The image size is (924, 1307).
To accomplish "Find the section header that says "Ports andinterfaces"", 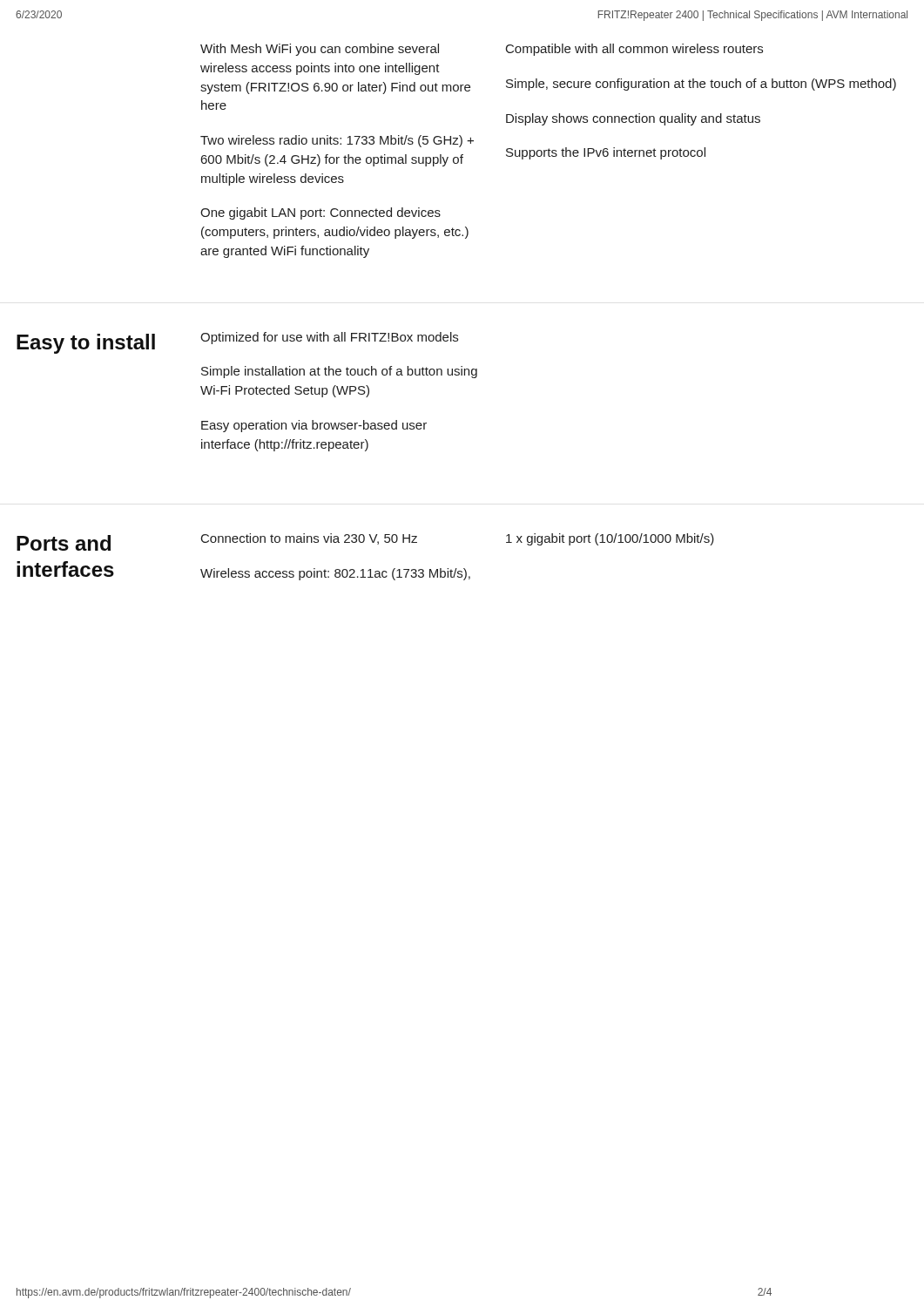I will tap(65, 557).
